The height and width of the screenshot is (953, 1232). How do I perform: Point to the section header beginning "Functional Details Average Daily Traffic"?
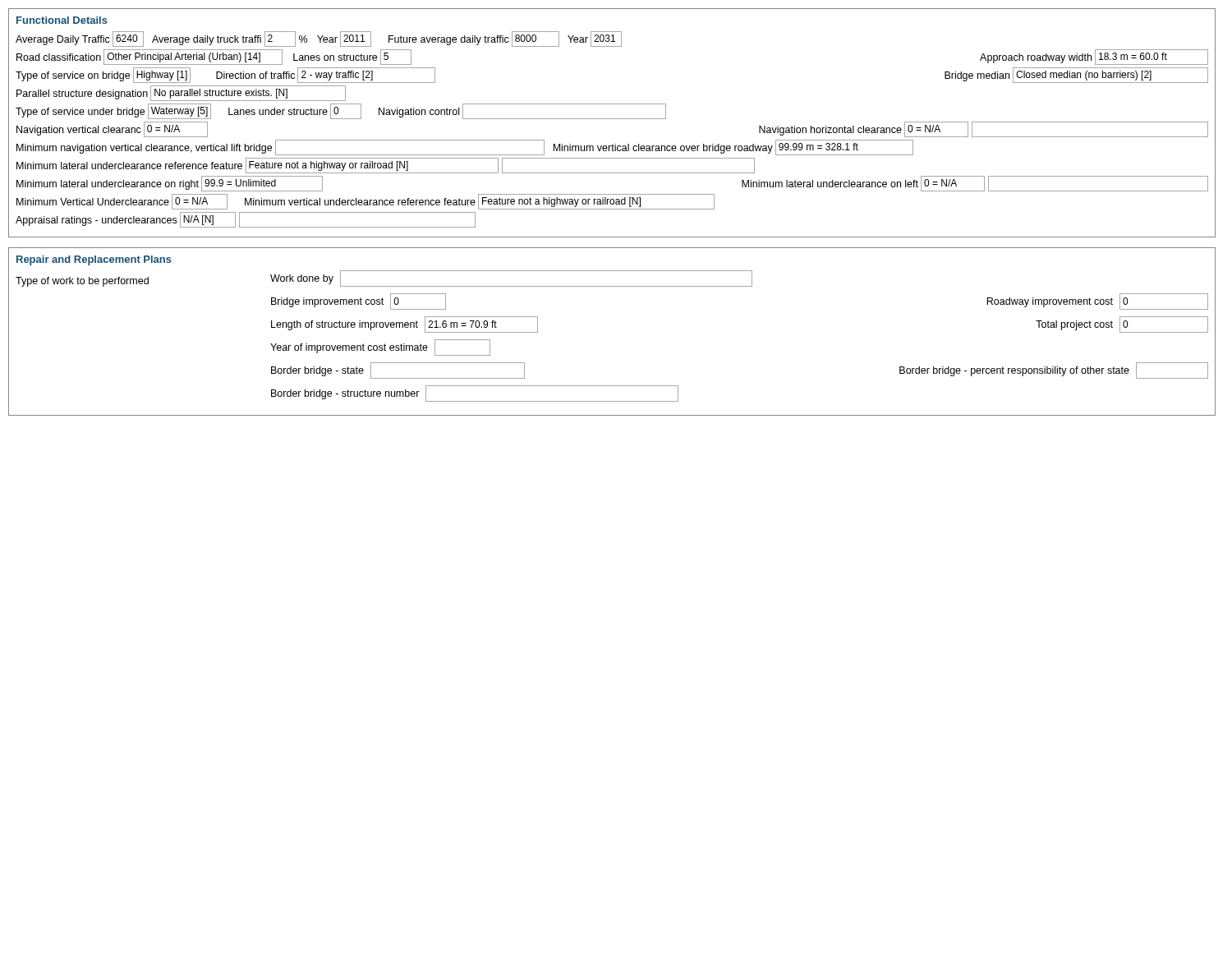tap(612, 121)
